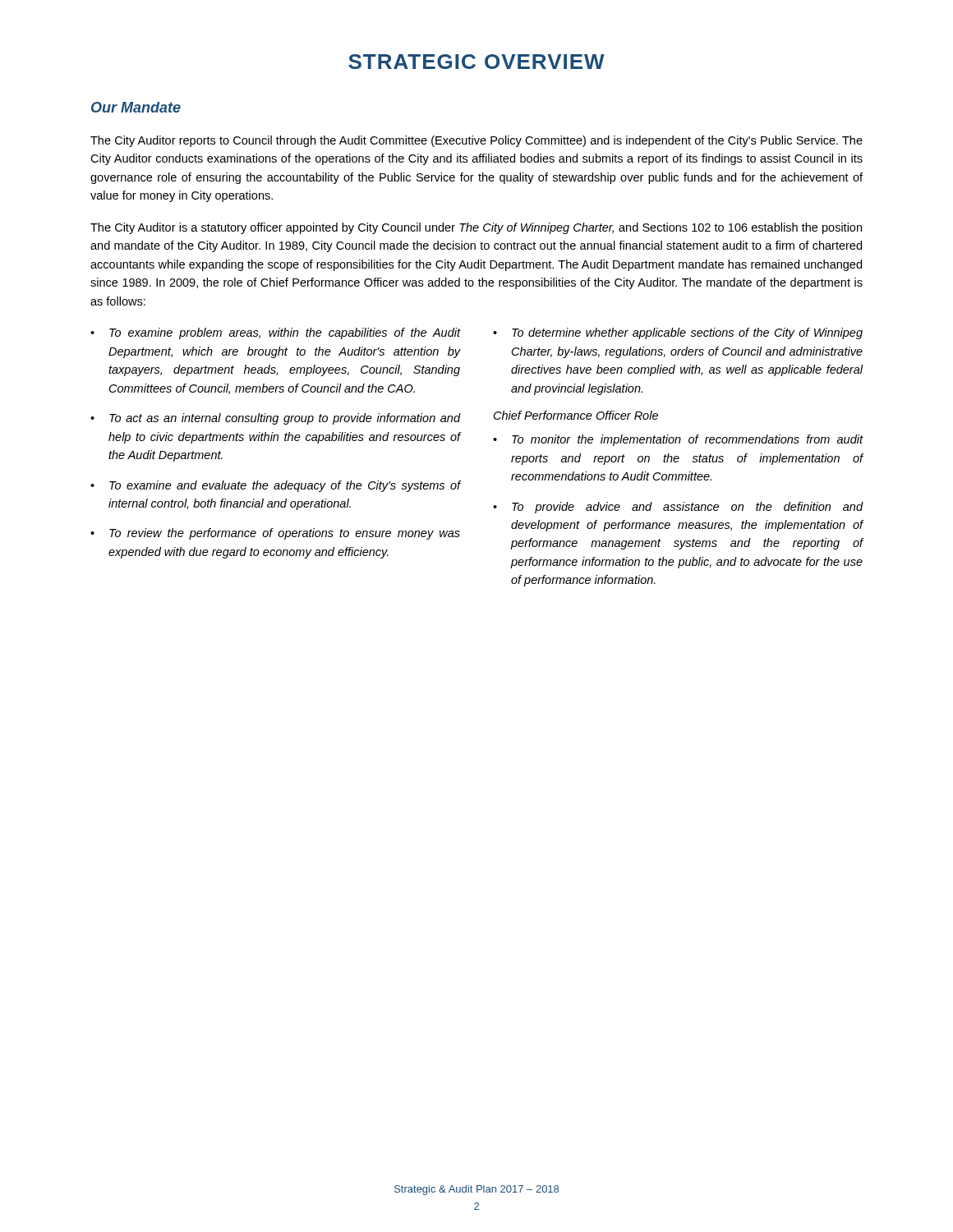Find the list item that reads "• To examine and evaluate"
This screenshot has width=953, height=1232.
(275, 494)
